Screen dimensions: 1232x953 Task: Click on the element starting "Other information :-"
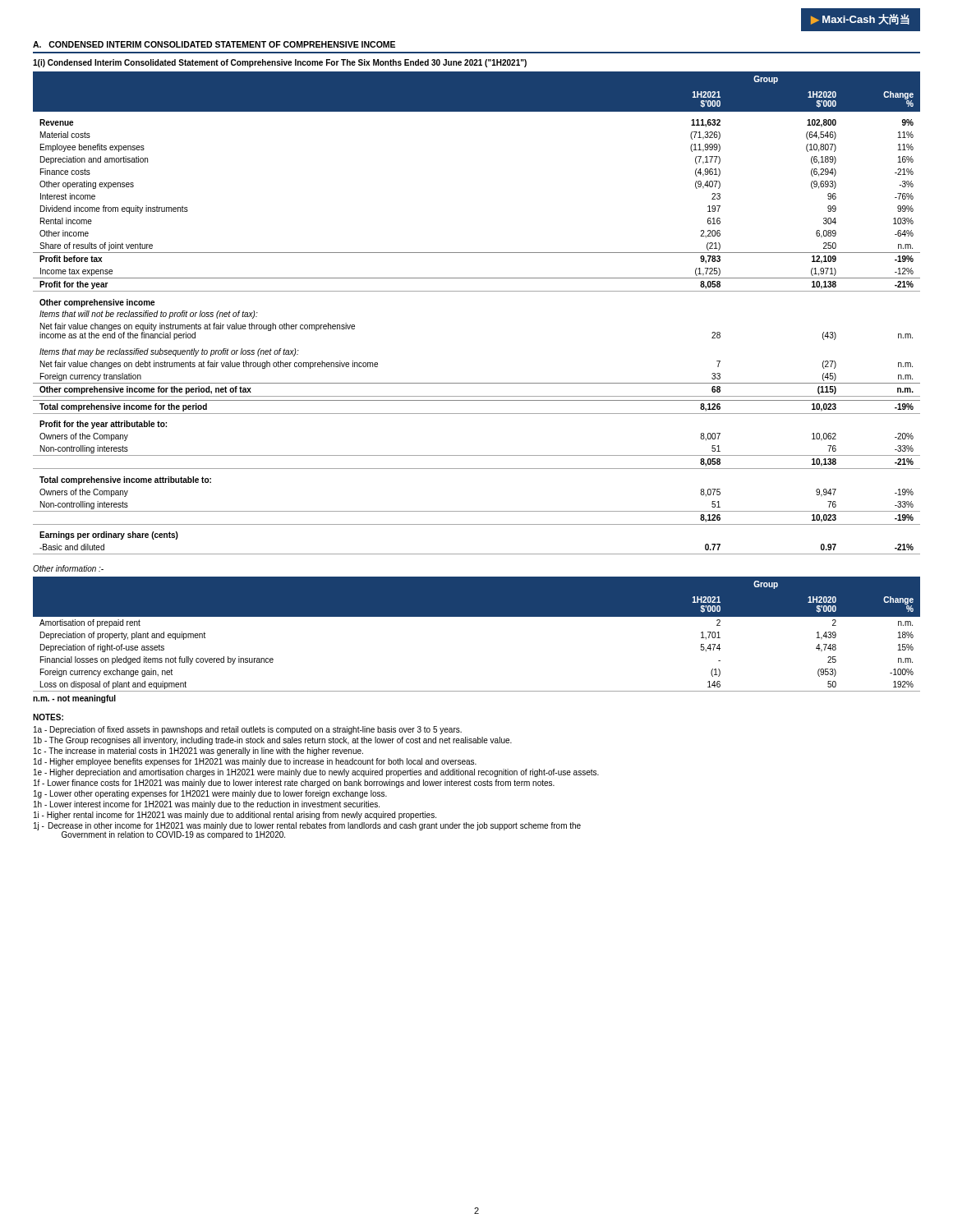point(68,569)
